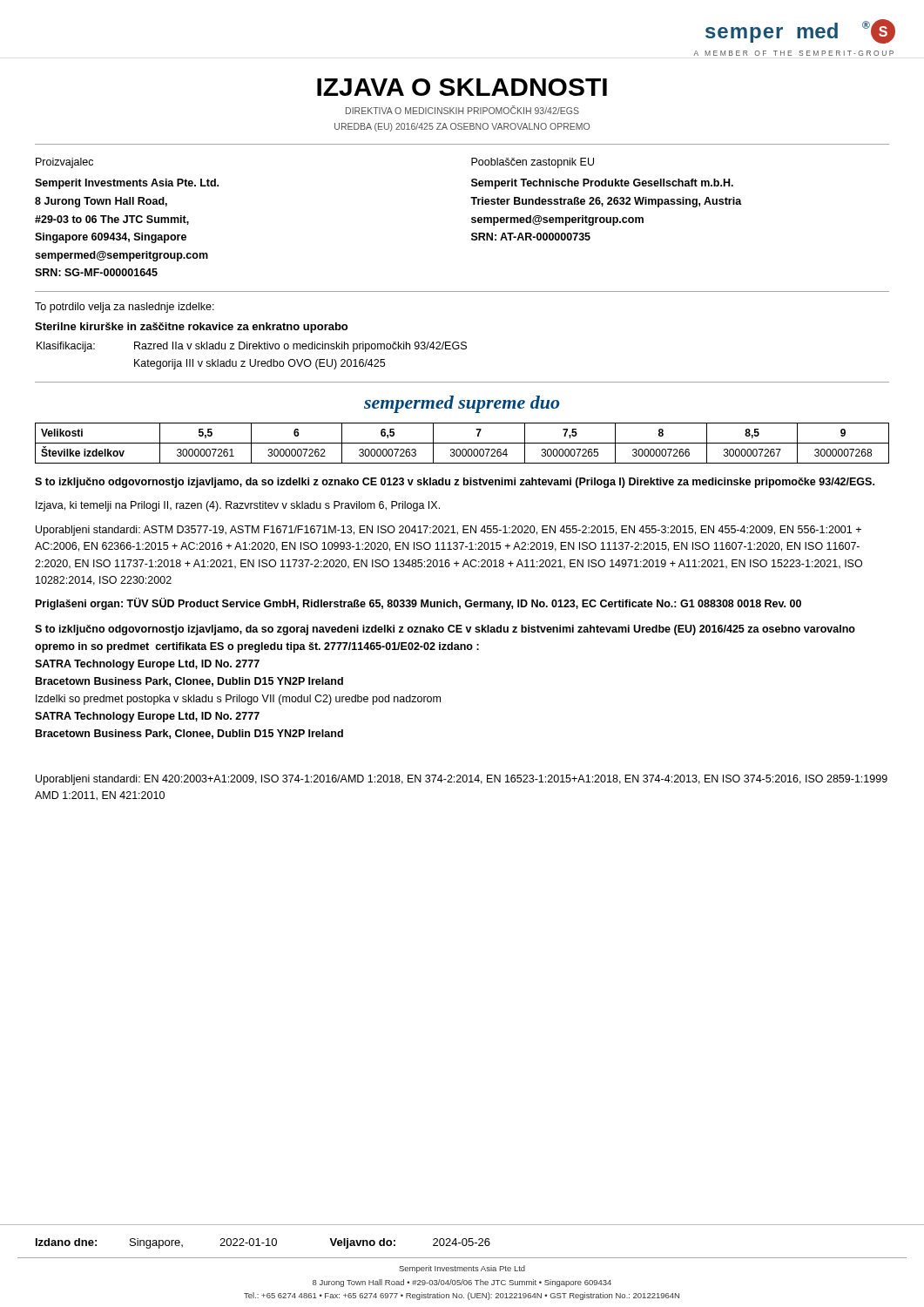Find the table

tap(462, 443)
